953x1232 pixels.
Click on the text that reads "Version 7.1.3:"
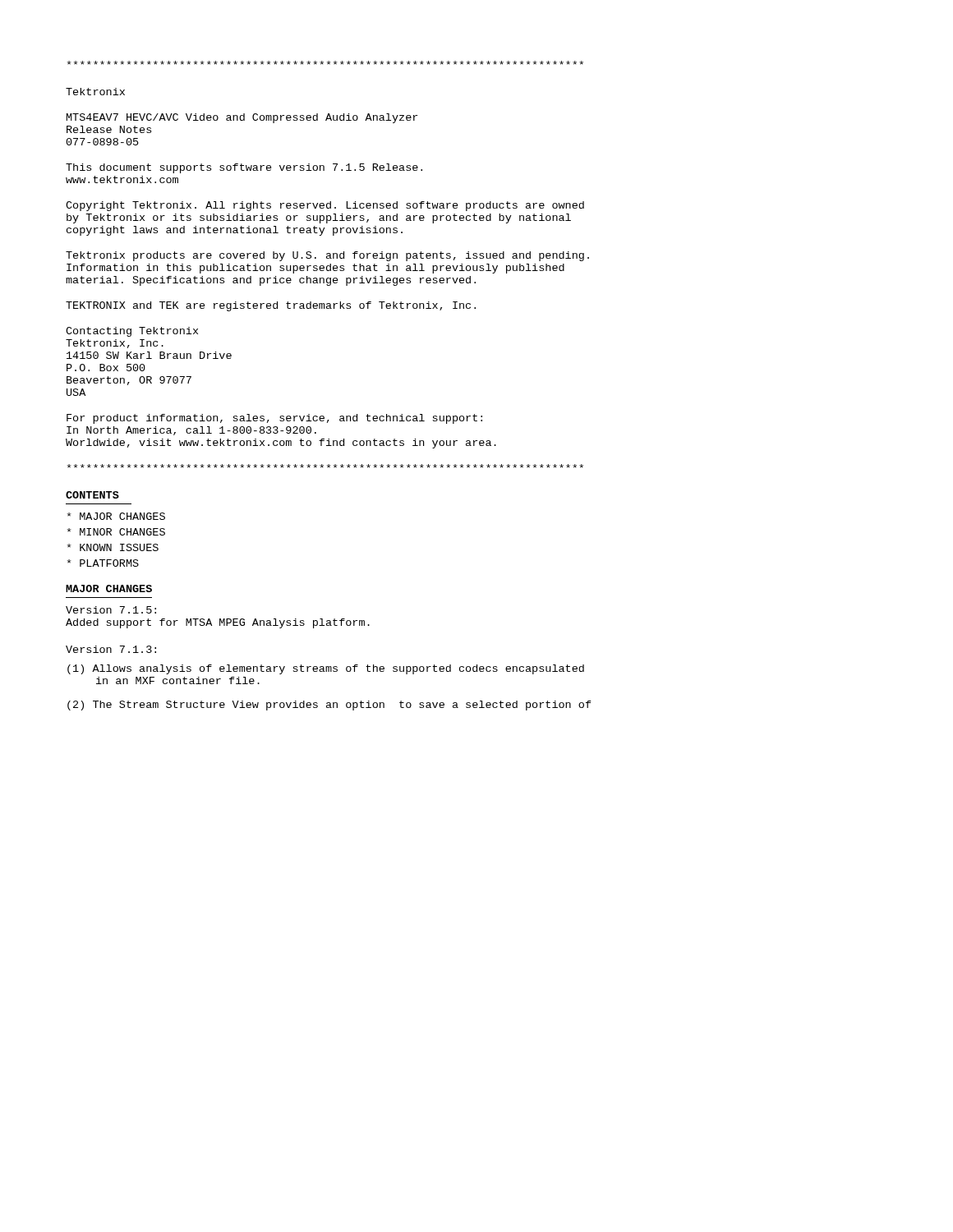(112, 650)
